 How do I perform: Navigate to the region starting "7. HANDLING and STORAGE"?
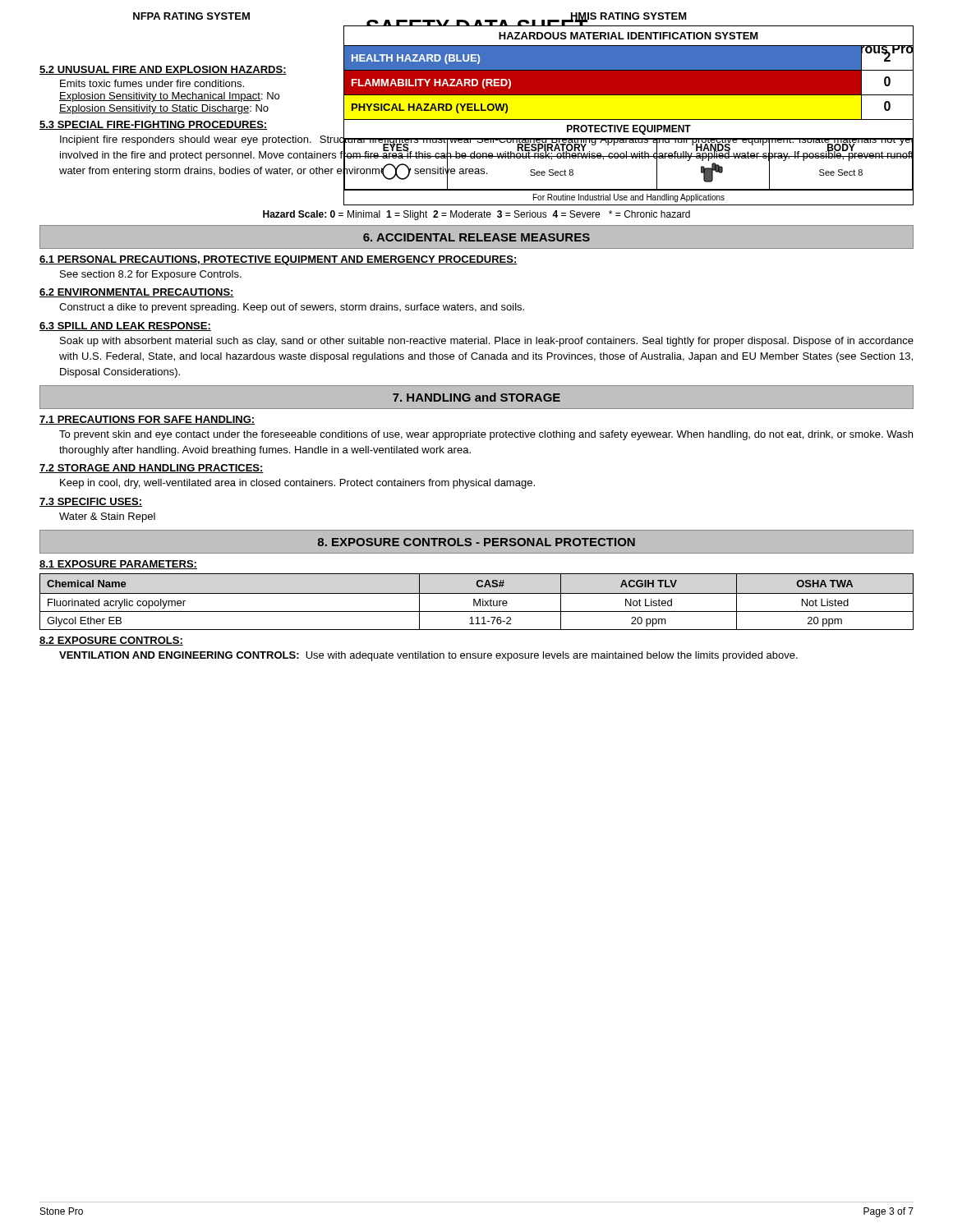pos(476,397)
